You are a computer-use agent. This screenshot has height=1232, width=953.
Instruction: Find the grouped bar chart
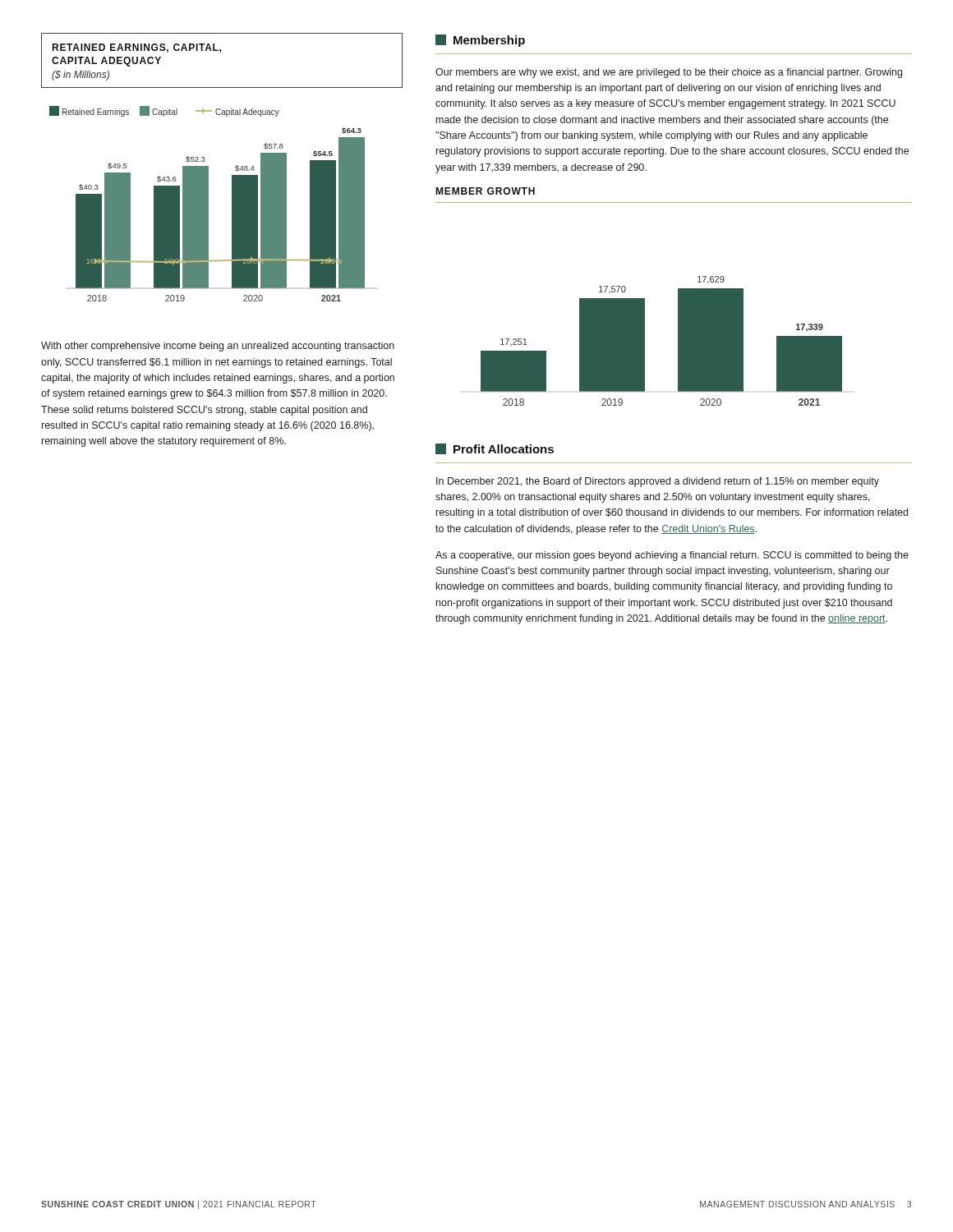click(x=222, y=212)
